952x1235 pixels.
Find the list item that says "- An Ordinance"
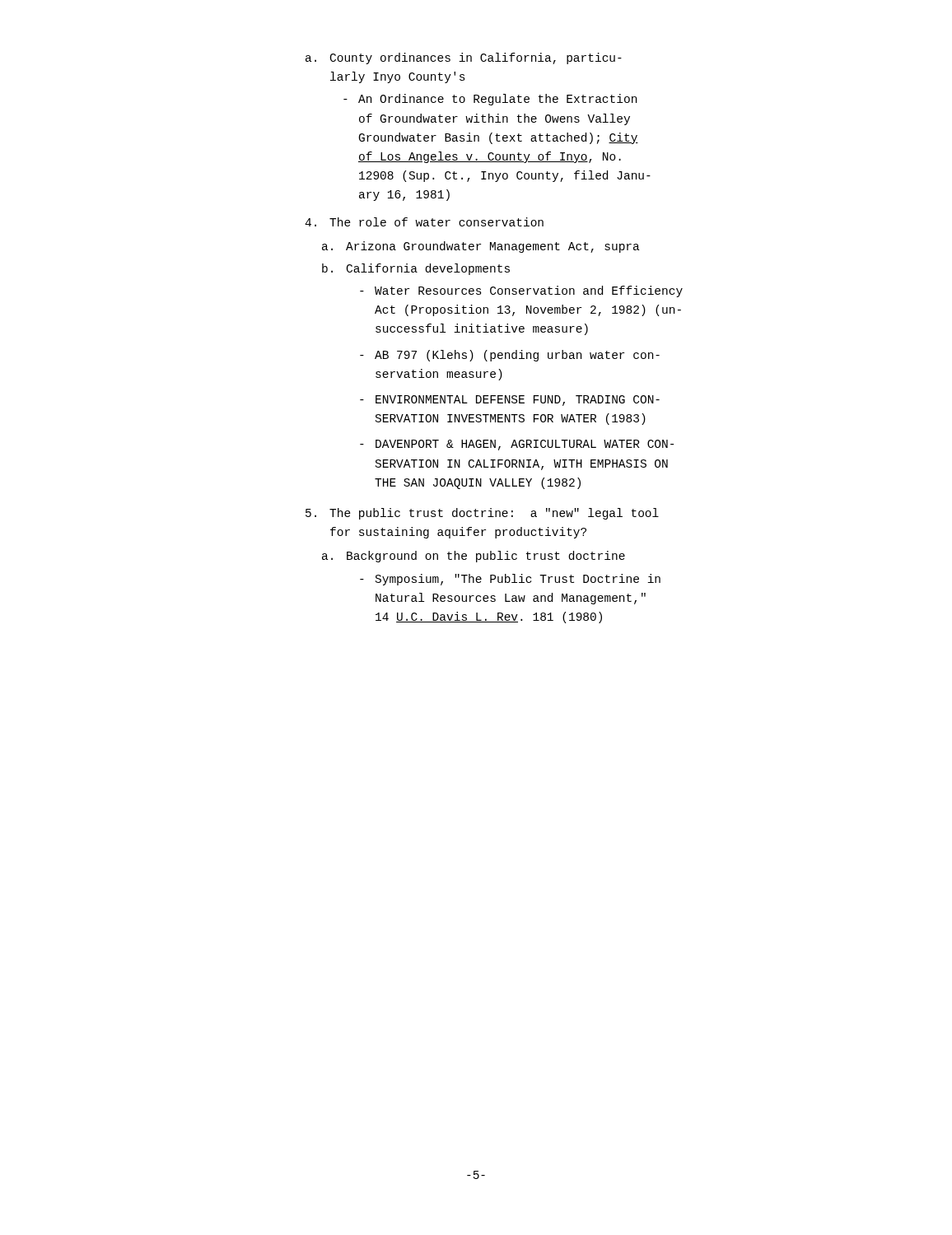(x=614, y=148)
